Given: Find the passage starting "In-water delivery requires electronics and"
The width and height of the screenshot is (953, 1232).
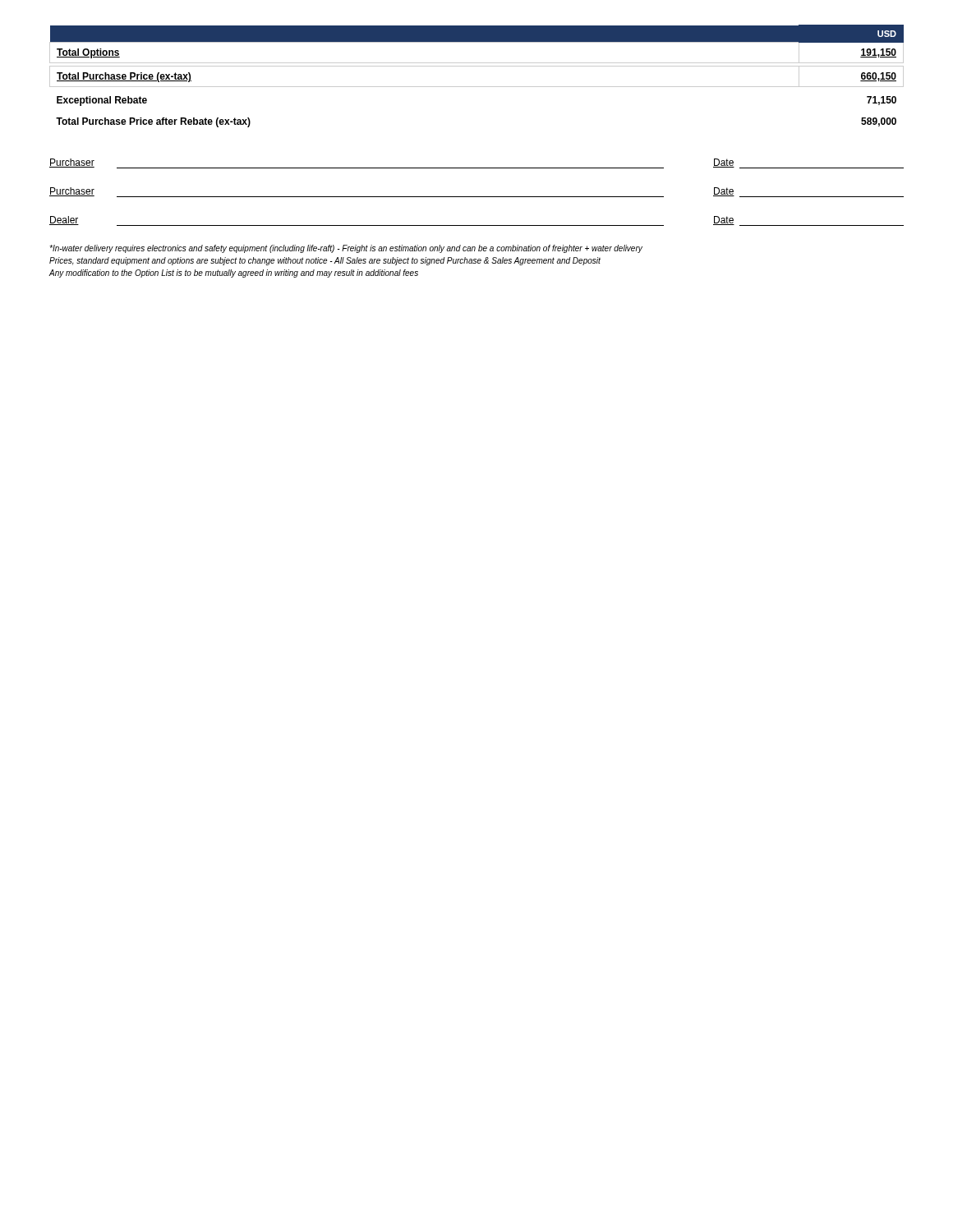Looking at the screenshot, I should pyautogui.click(x=346, y=260).
